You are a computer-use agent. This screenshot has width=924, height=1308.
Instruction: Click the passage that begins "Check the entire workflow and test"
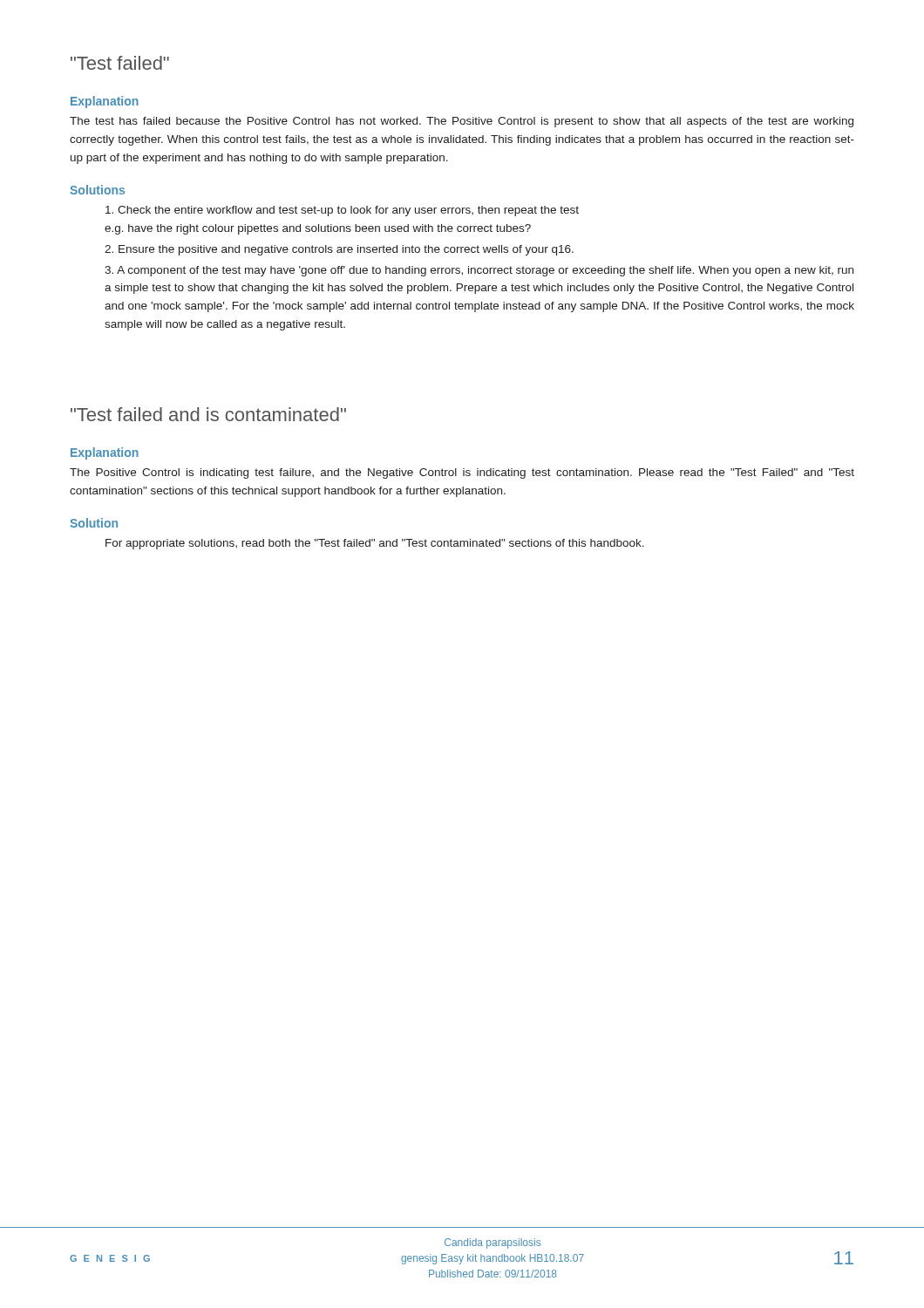(342, 219)
